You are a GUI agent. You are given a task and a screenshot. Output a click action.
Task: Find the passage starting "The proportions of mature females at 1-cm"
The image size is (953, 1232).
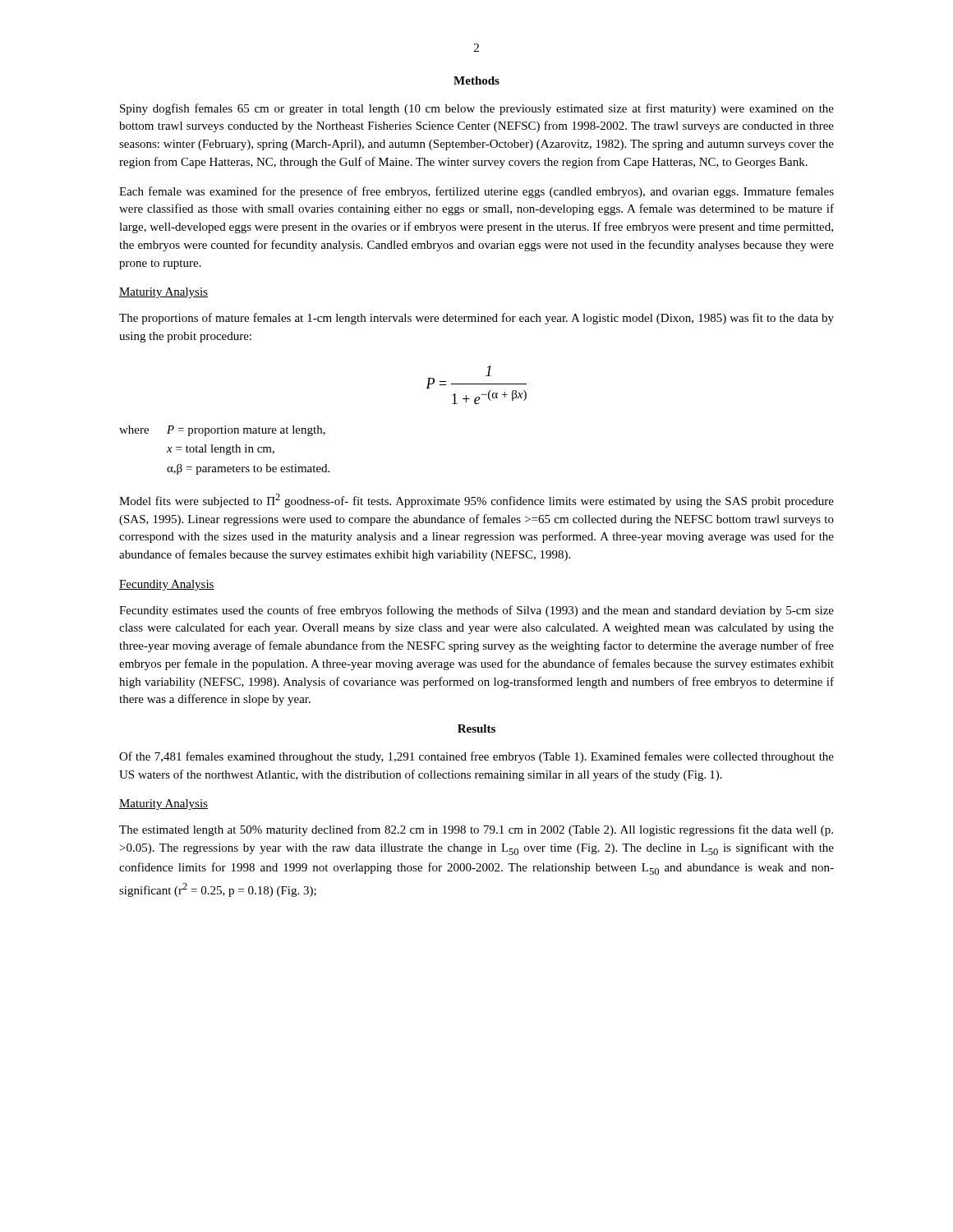[476, 327]
